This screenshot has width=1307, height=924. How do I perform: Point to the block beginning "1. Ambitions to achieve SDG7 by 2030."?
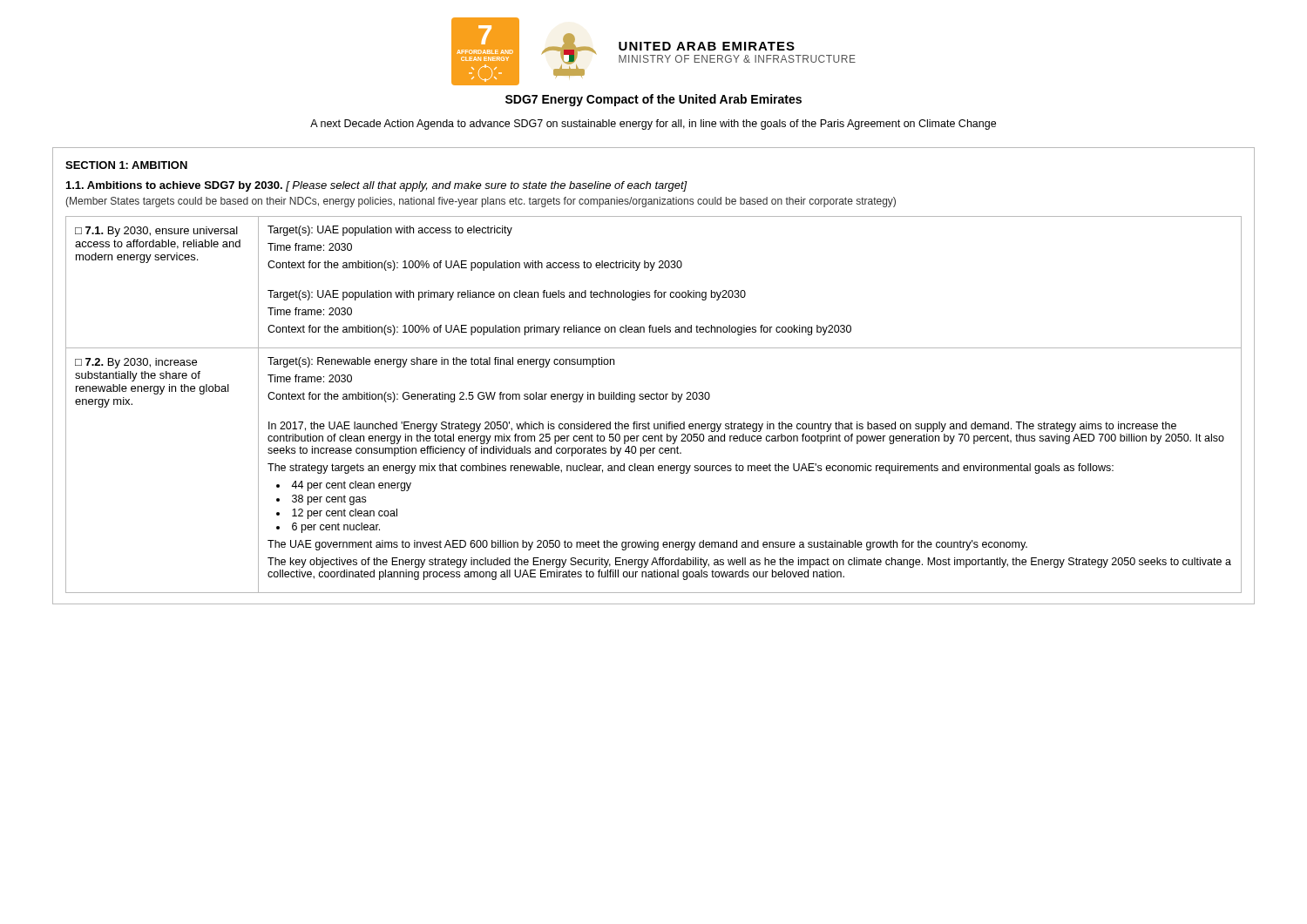coord(376,185)
